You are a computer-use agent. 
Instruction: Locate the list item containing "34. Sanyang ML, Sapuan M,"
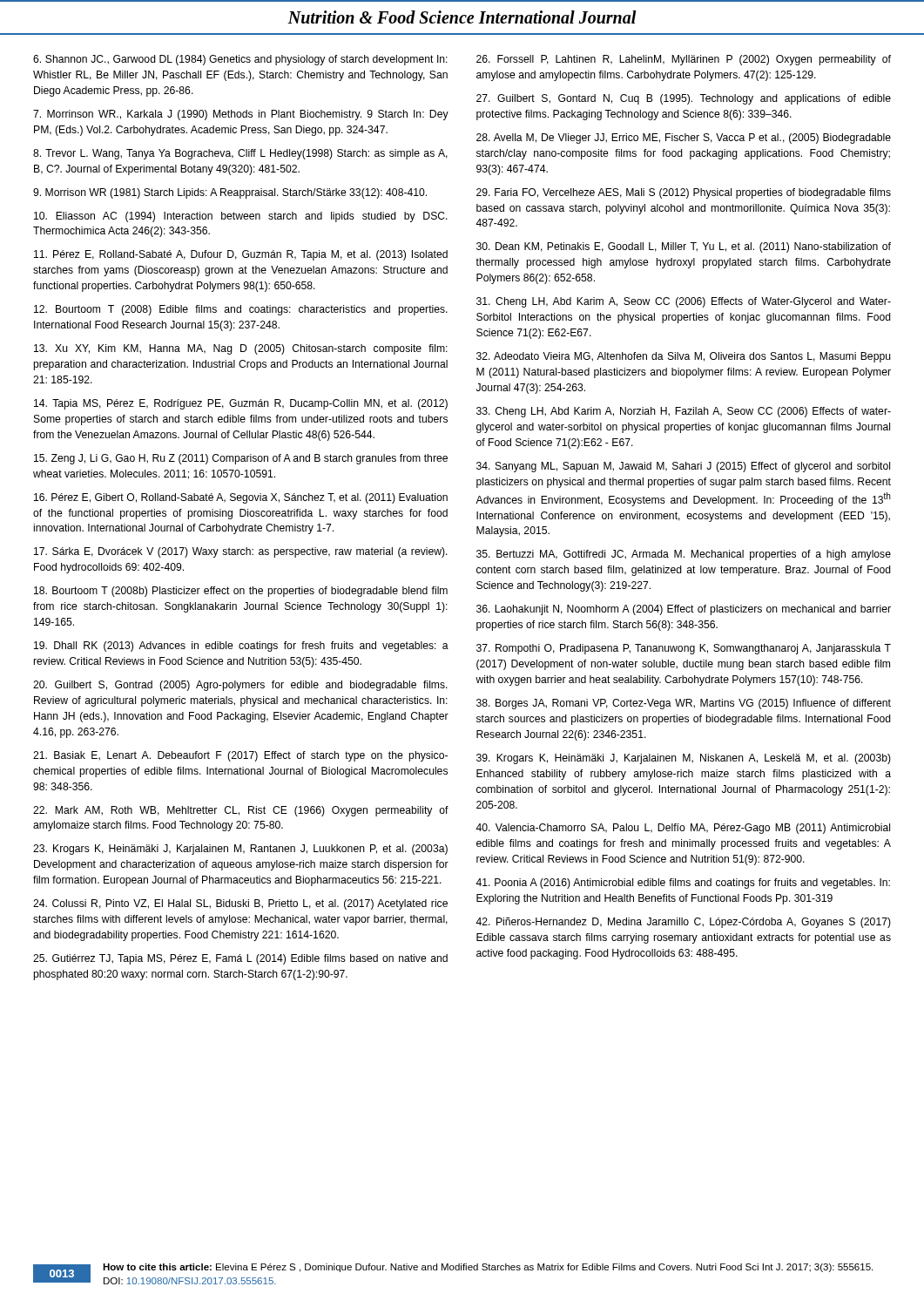(683, 498)
